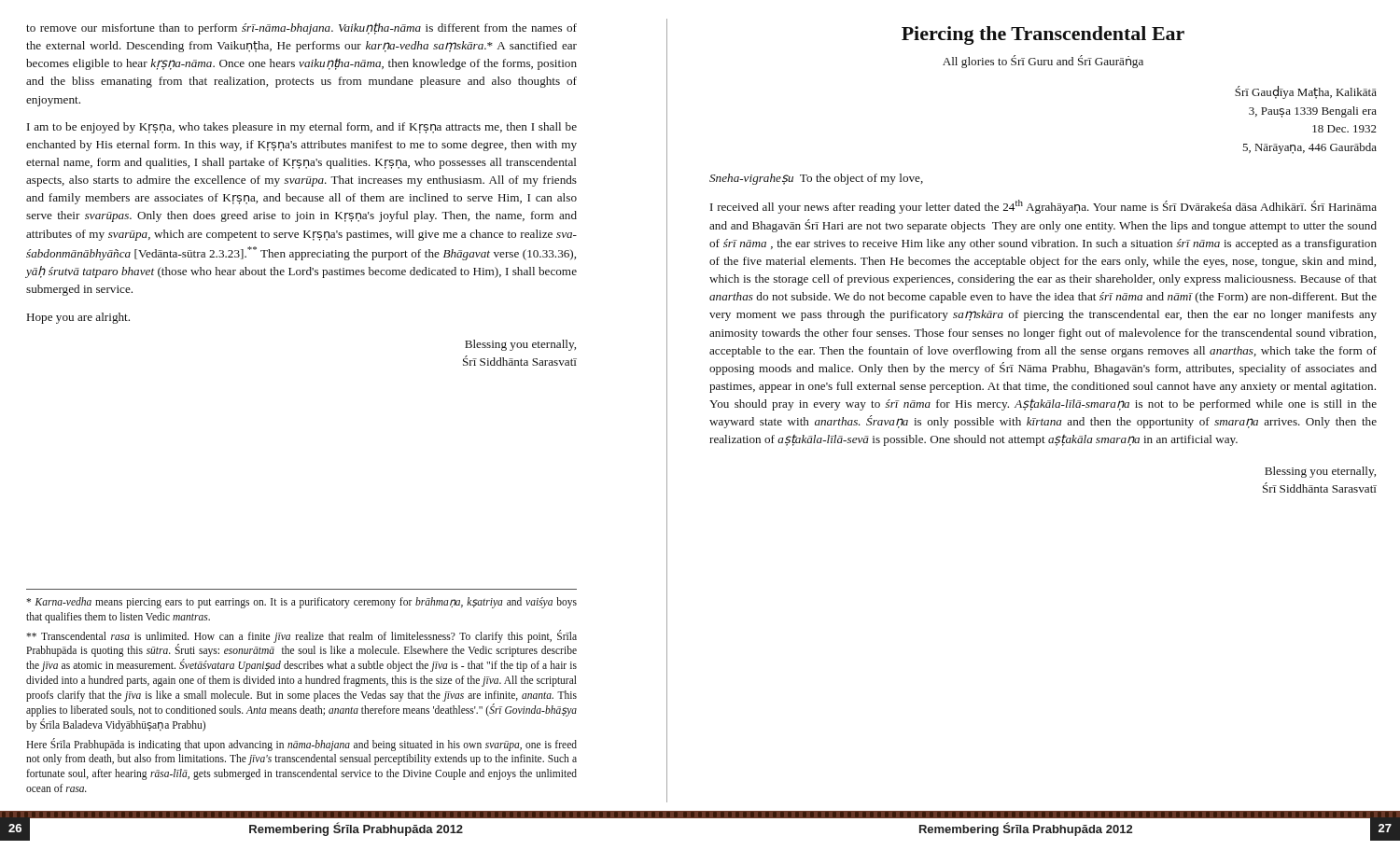
Task: Find "Sneha-vigraheṣu To the object of my love," on this page
Action: [816, 179]
